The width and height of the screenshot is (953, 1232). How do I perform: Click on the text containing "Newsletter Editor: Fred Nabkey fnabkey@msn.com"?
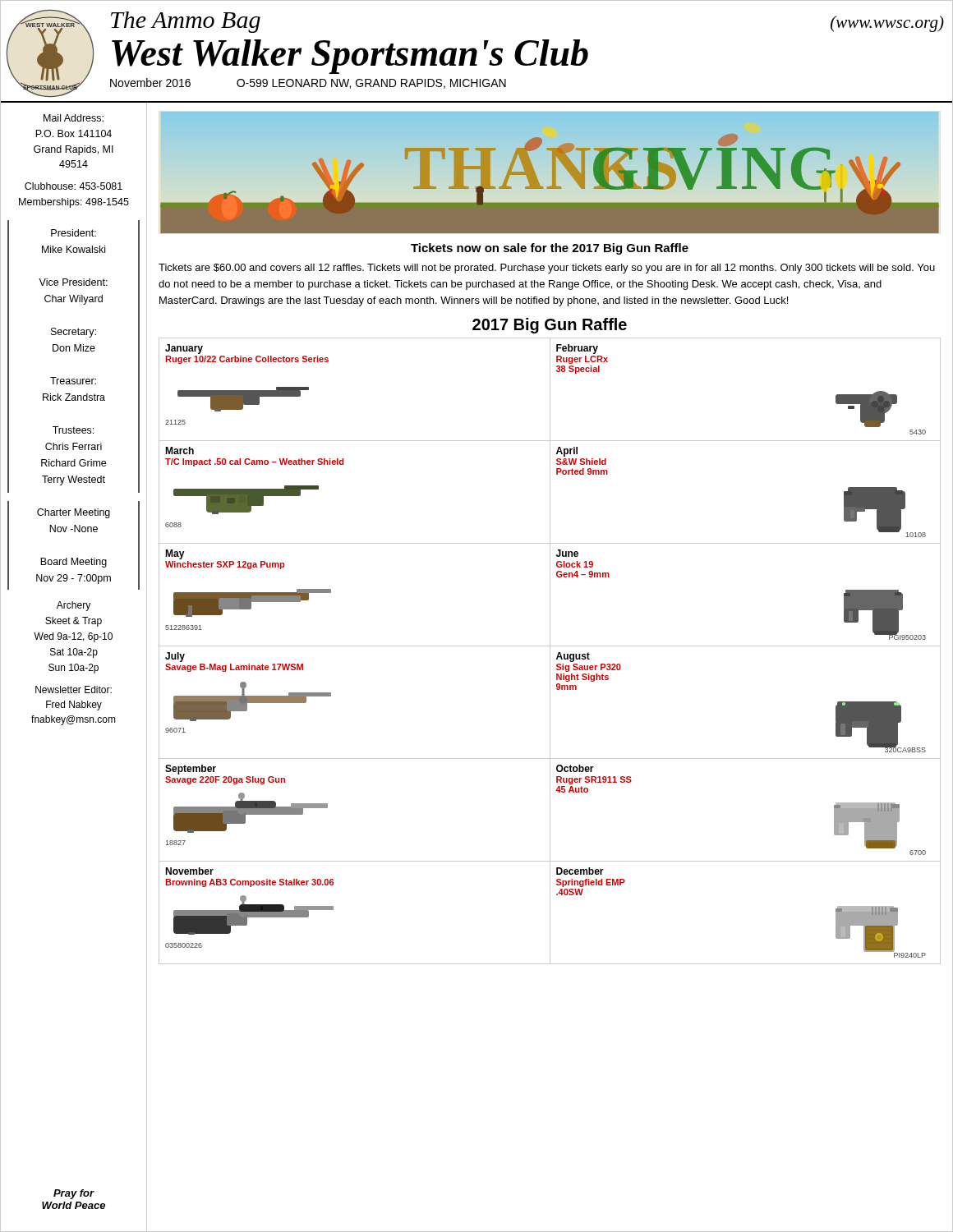click(x=74, y=705)
